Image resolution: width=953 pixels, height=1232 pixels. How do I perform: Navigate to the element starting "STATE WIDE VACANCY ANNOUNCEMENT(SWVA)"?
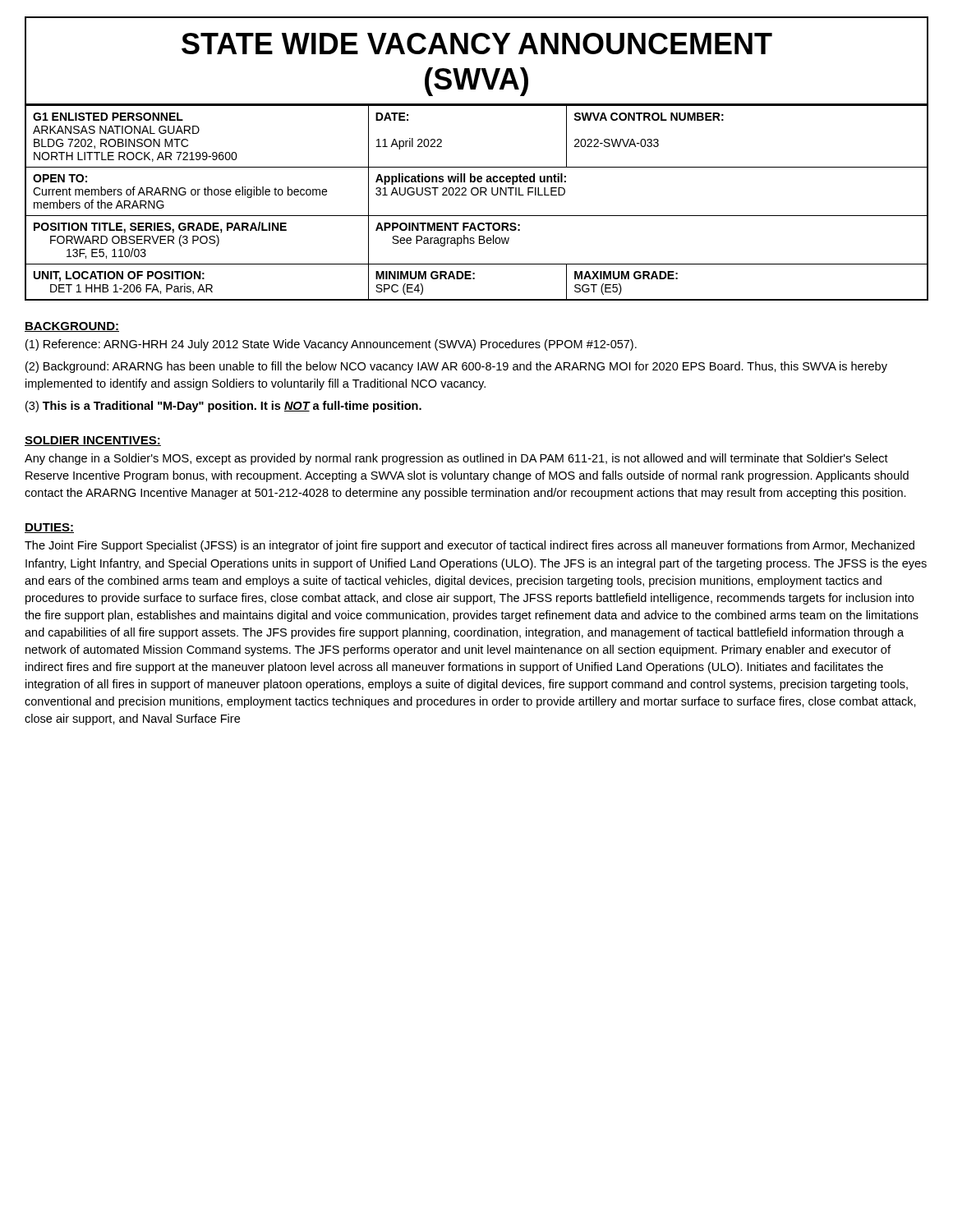coord(476,62)
